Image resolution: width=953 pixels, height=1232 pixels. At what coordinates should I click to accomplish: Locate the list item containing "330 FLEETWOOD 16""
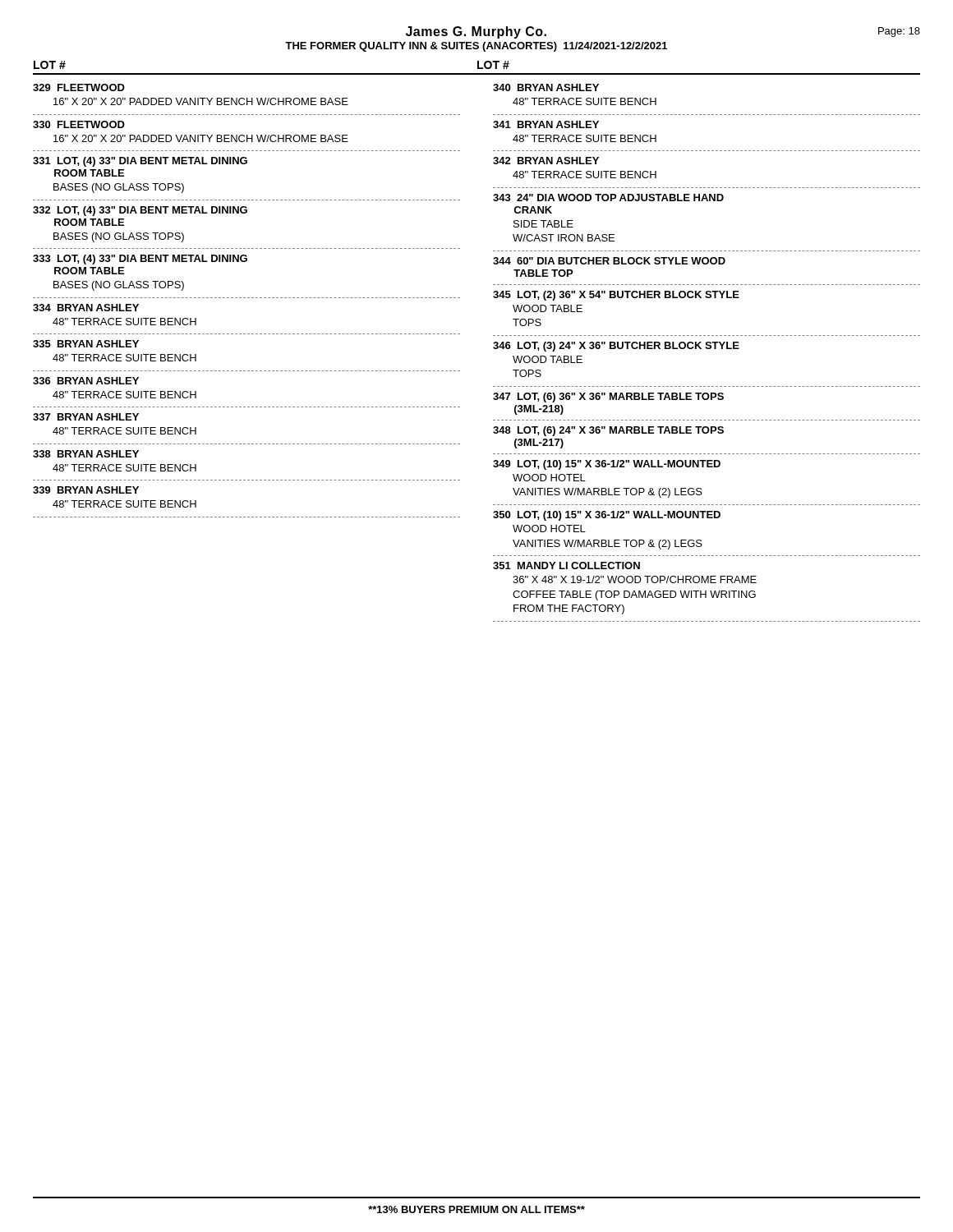[246, 132]
